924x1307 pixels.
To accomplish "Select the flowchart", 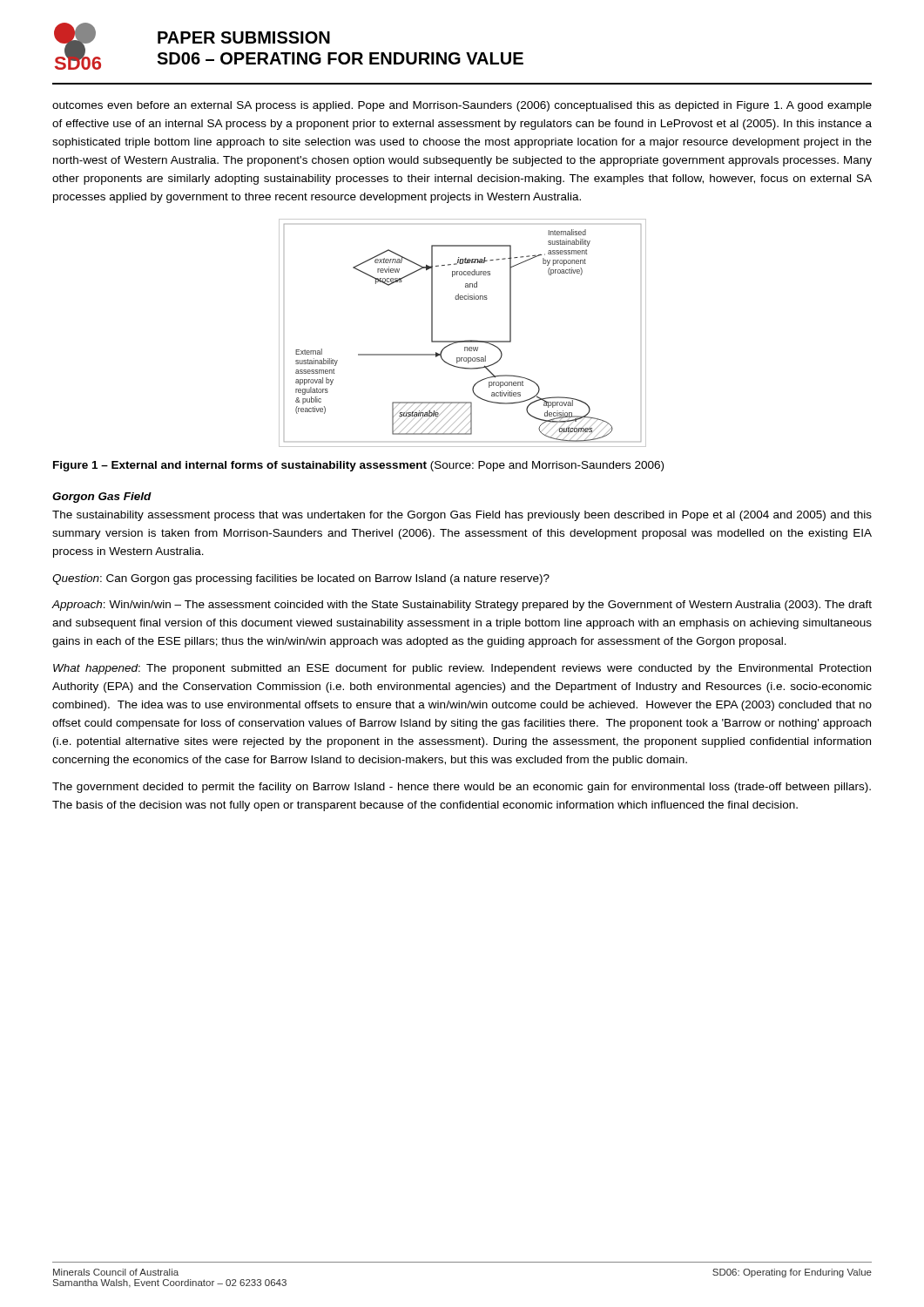I will tap(462, 334).
